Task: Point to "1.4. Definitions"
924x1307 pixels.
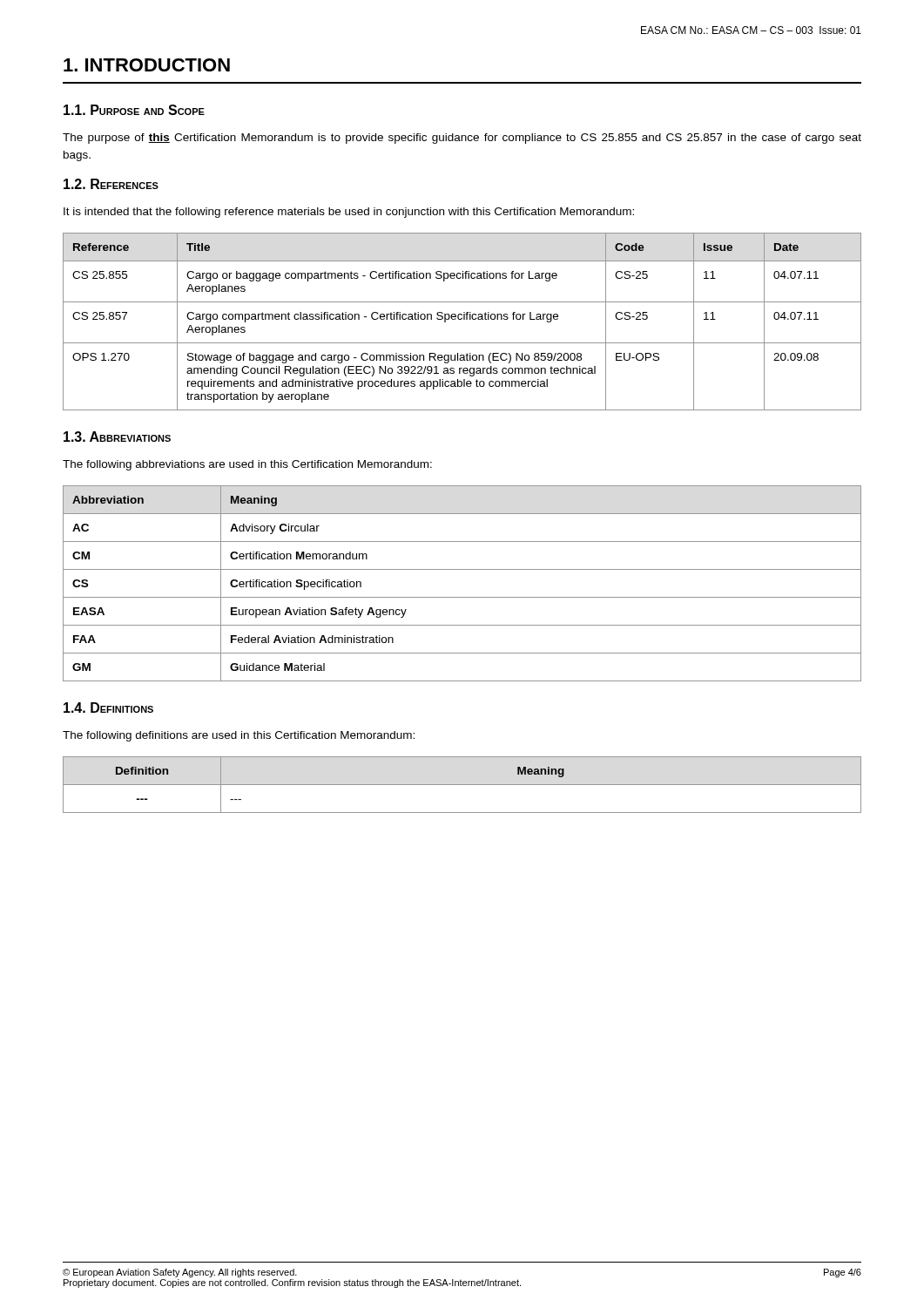Action: [x=108, y=708]
